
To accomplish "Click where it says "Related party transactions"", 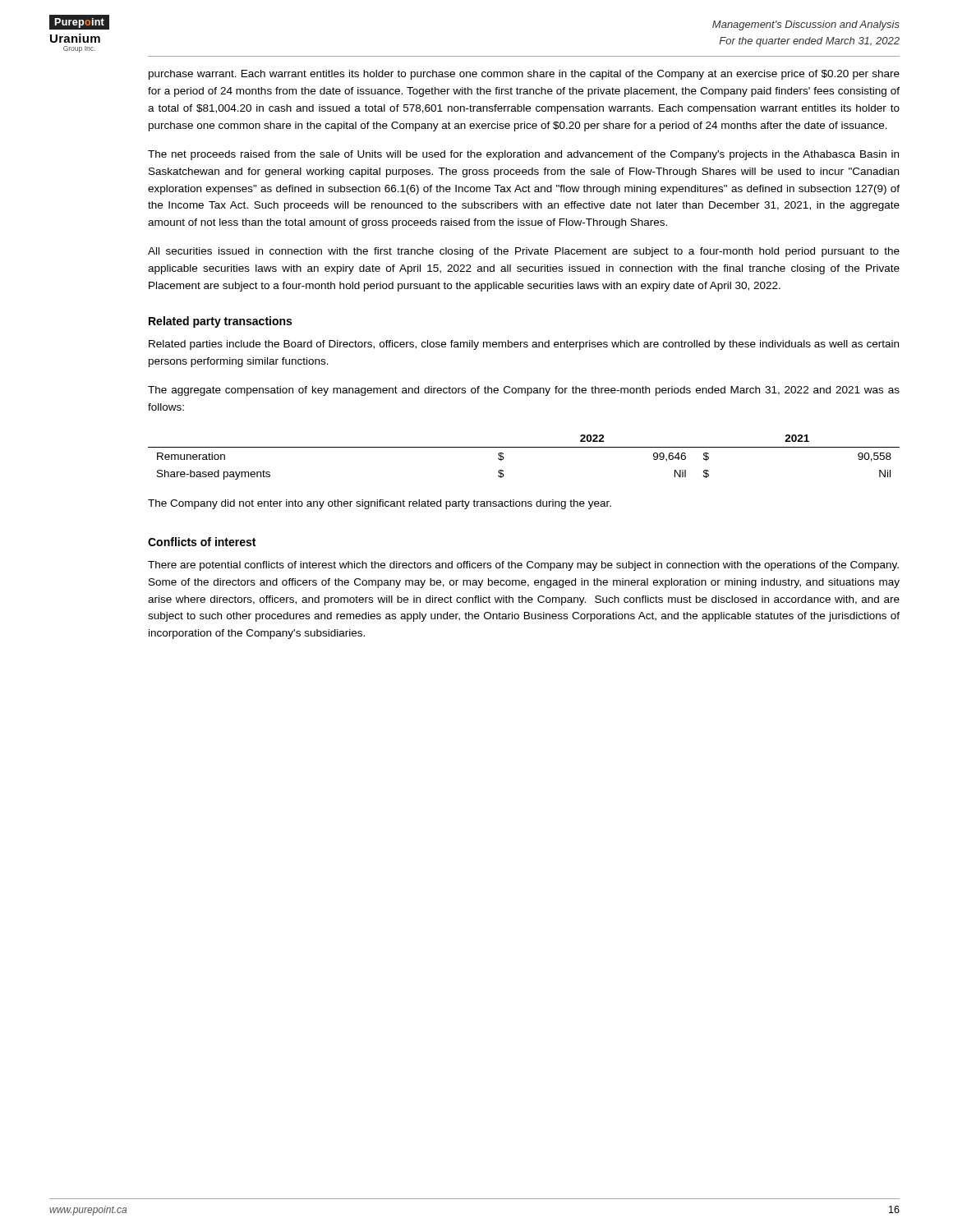I will pyautogui.click(x=220, y=321).
